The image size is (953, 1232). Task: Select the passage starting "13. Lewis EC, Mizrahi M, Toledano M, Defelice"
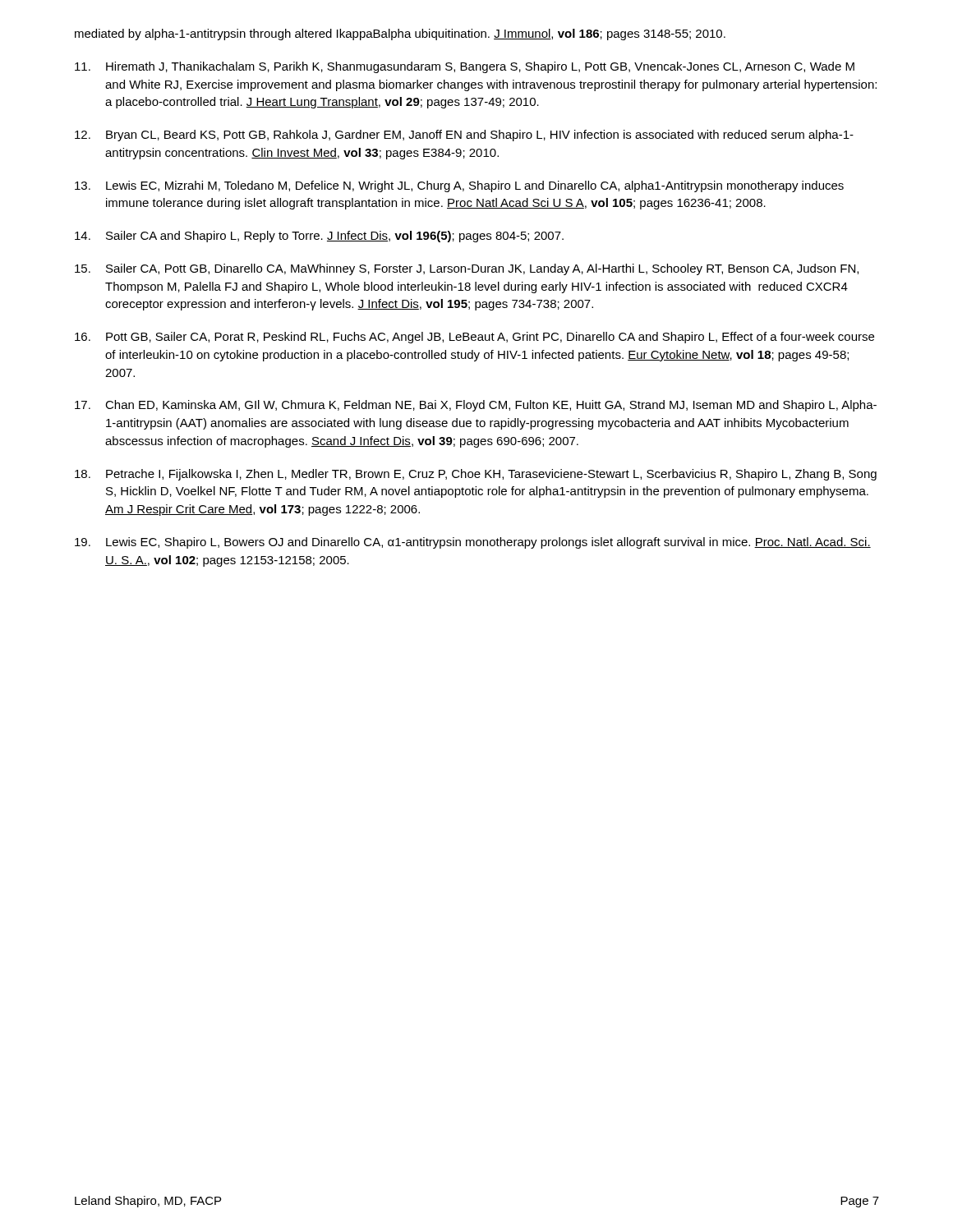476,194
